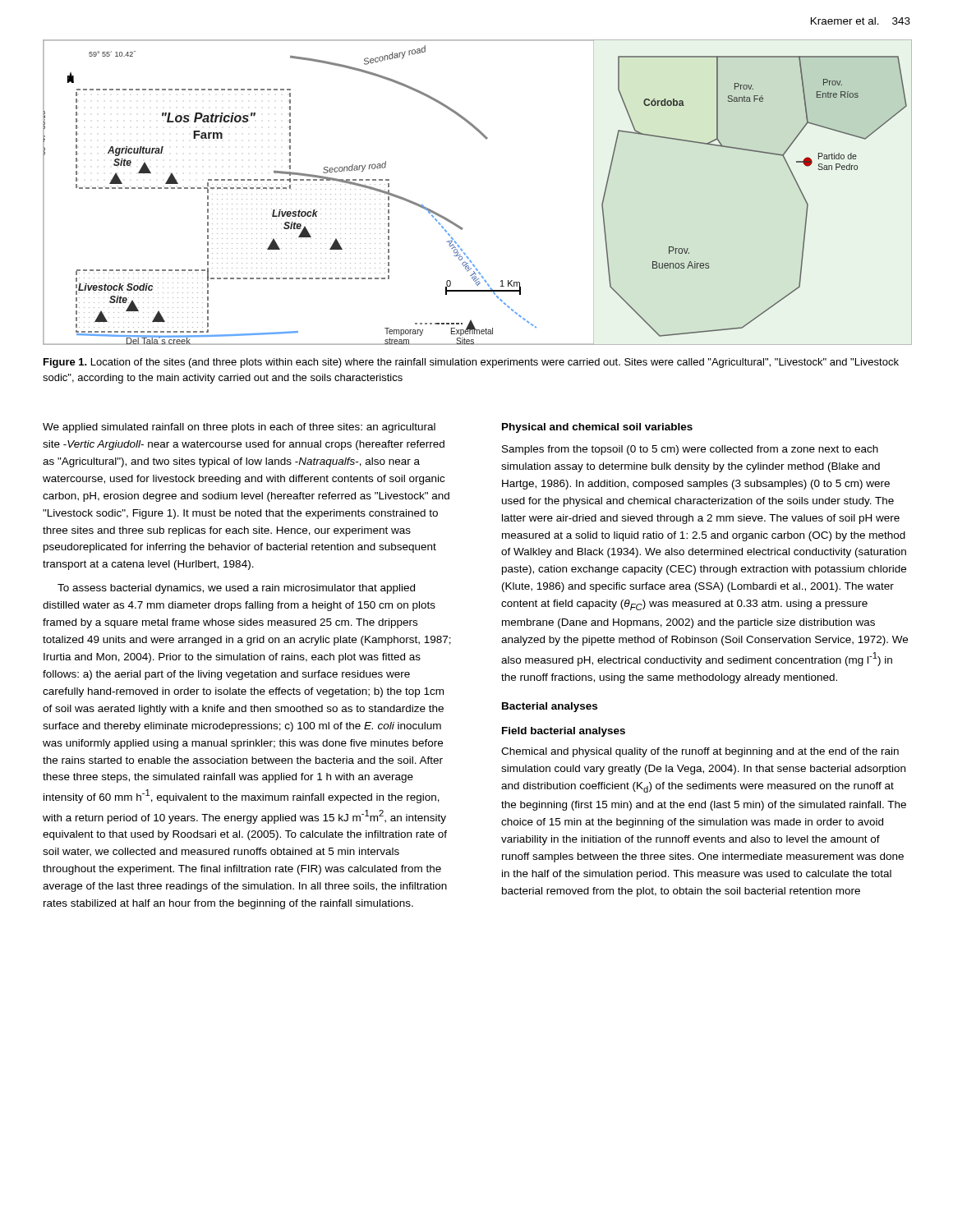Locate the section header that reads "Physical and chemical soil variables"
The image size is (953, 1232).
pos(597,427)
